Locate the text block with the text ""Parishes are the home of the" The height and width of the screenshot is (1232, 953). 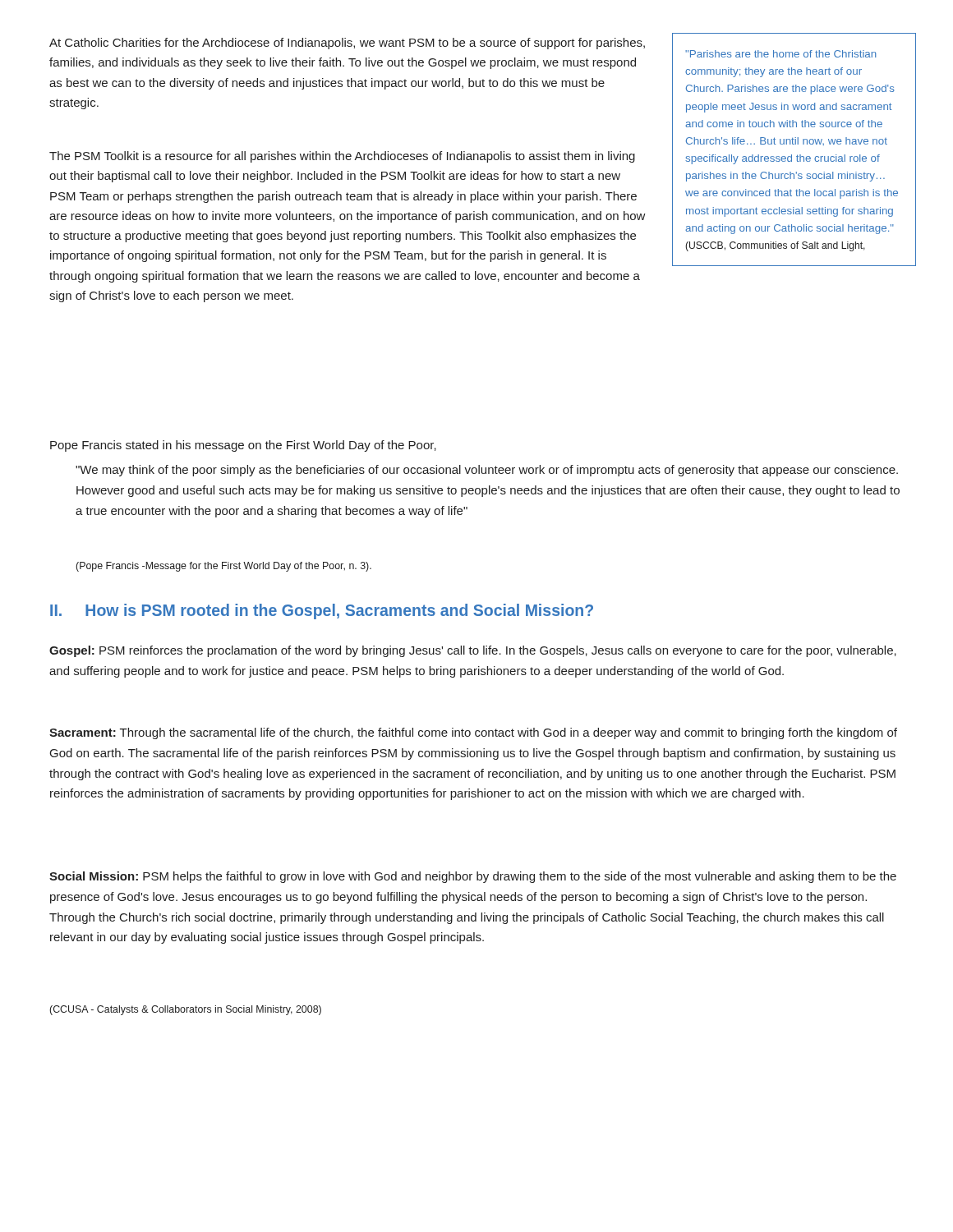tap(792, 149)
